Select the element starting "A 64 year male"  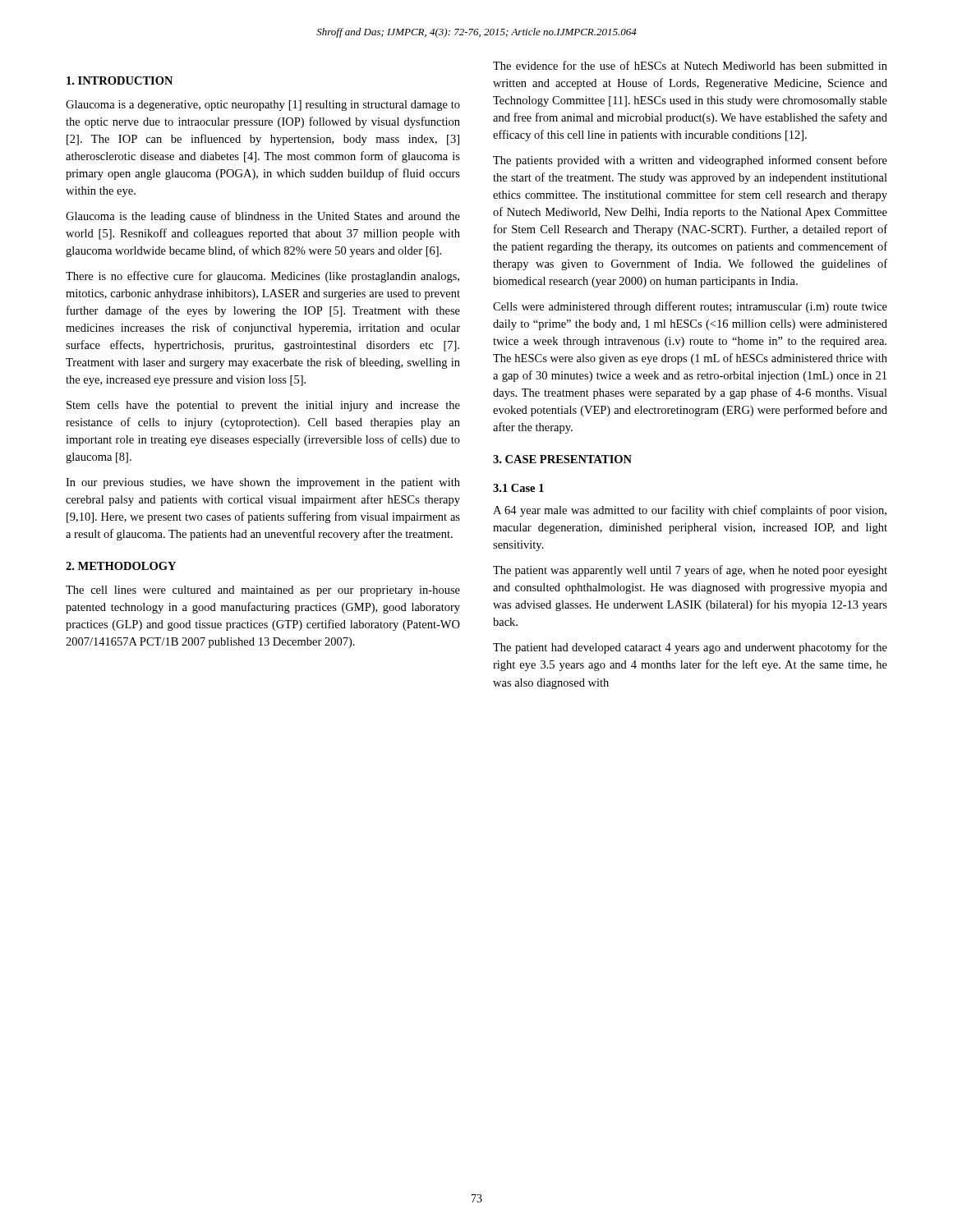pos(690,528)
